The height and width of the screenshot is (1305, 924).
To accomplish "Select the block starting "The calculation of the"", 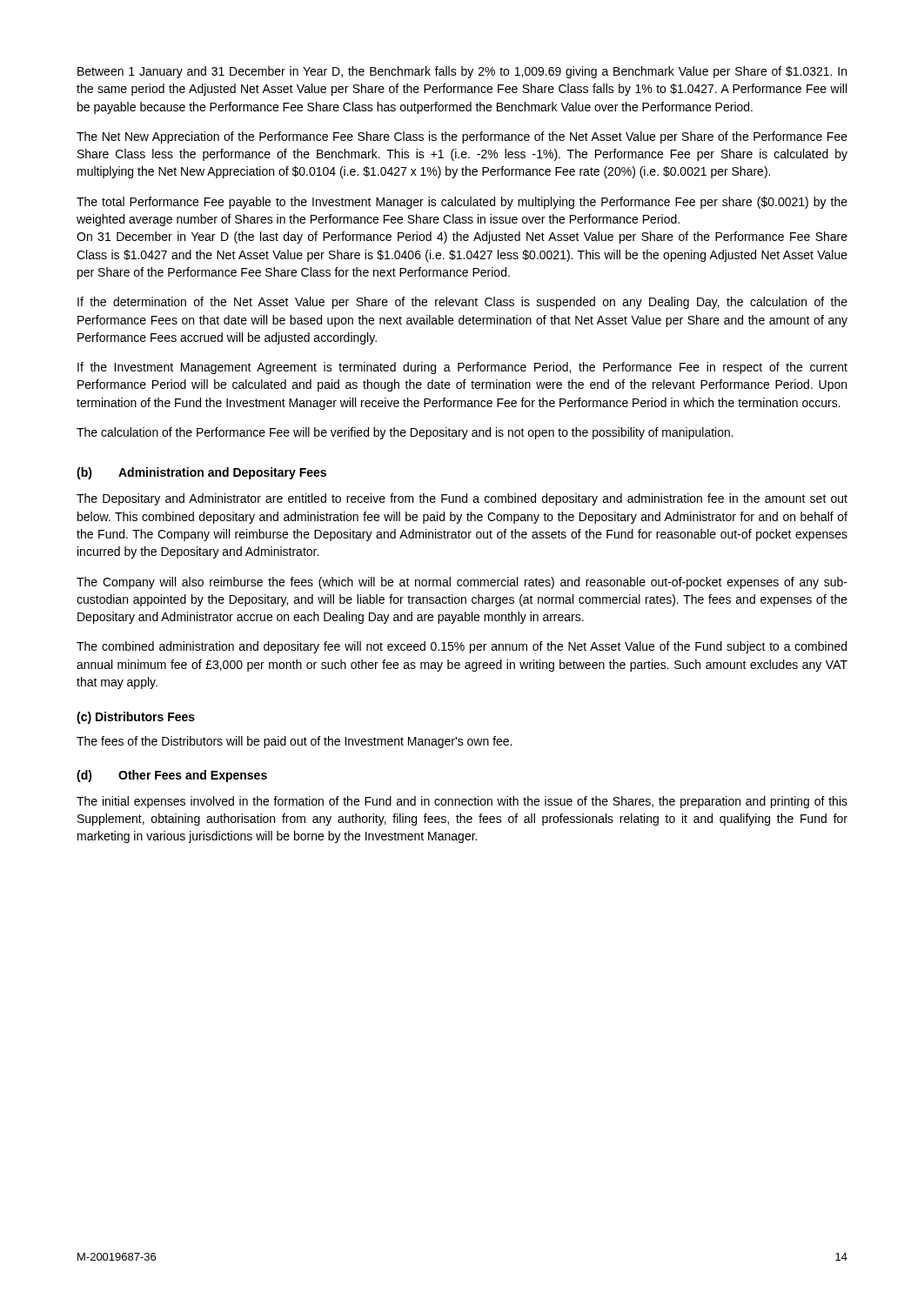I will click(405, 432).
